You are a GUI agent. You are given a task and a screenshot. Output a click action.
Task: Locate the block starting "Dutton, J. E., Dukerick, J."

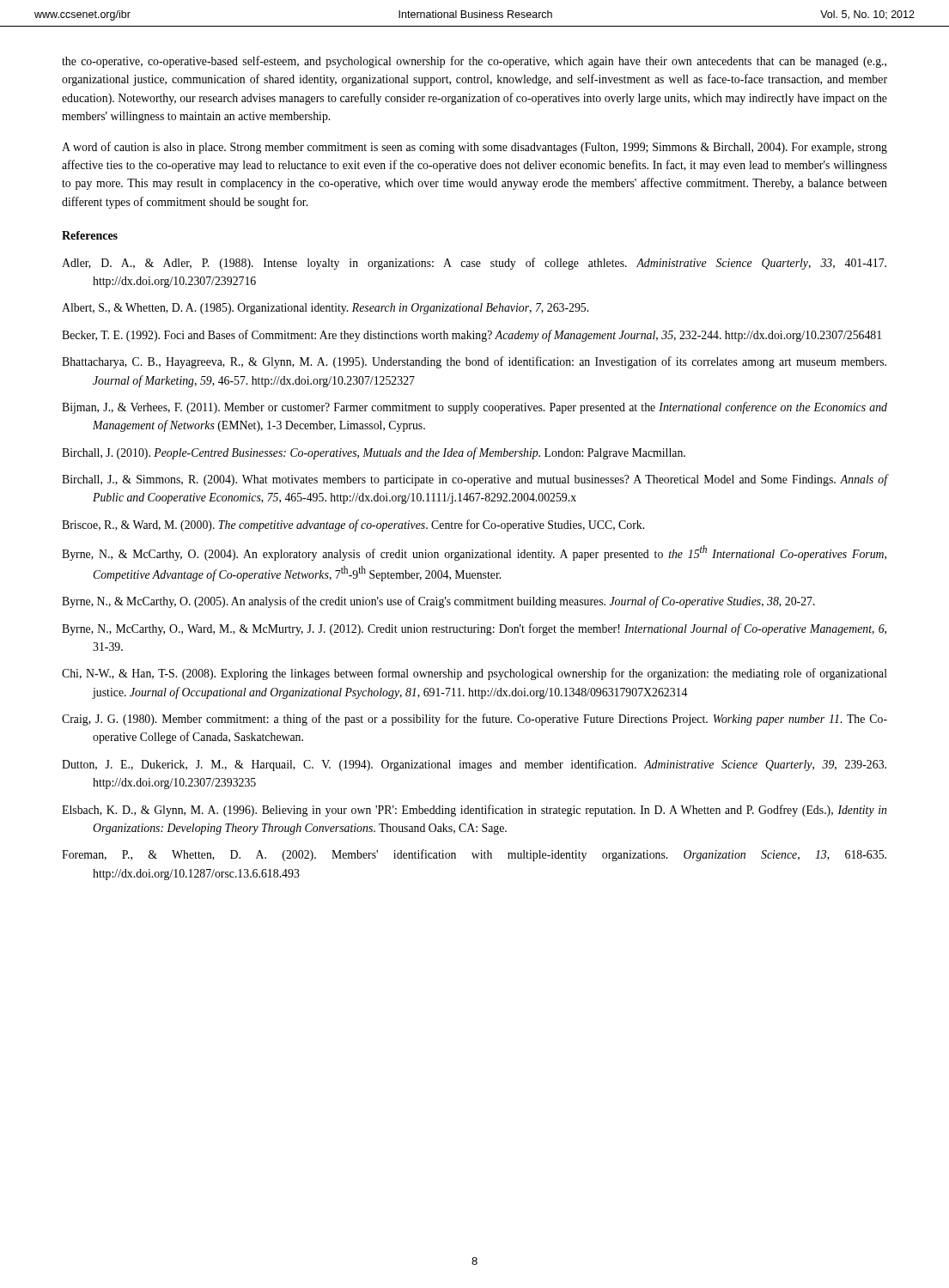tap(474, 774)
